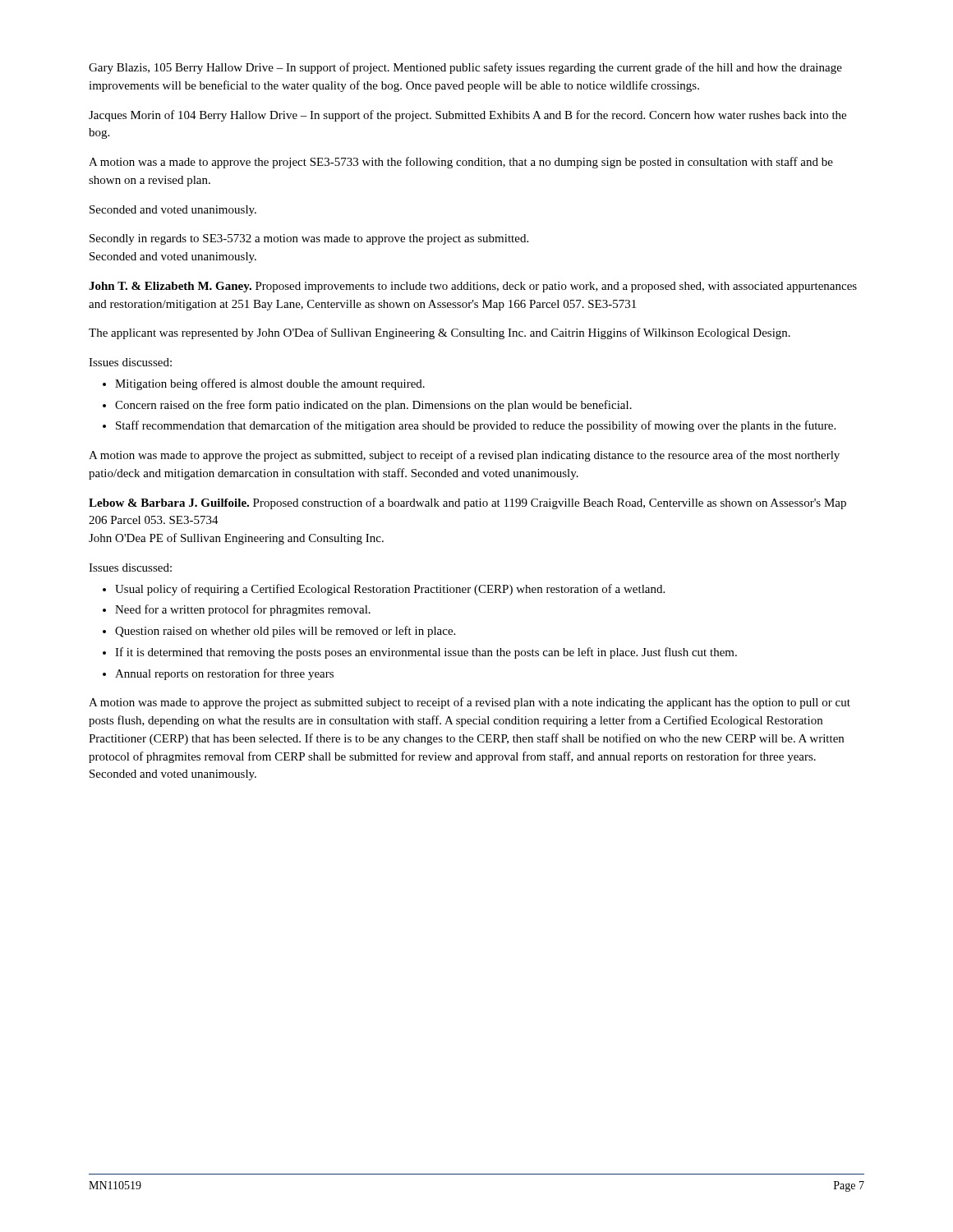Locate the text block that says "Seconded and voted"

pyautogui.click(x=173, y=209)
